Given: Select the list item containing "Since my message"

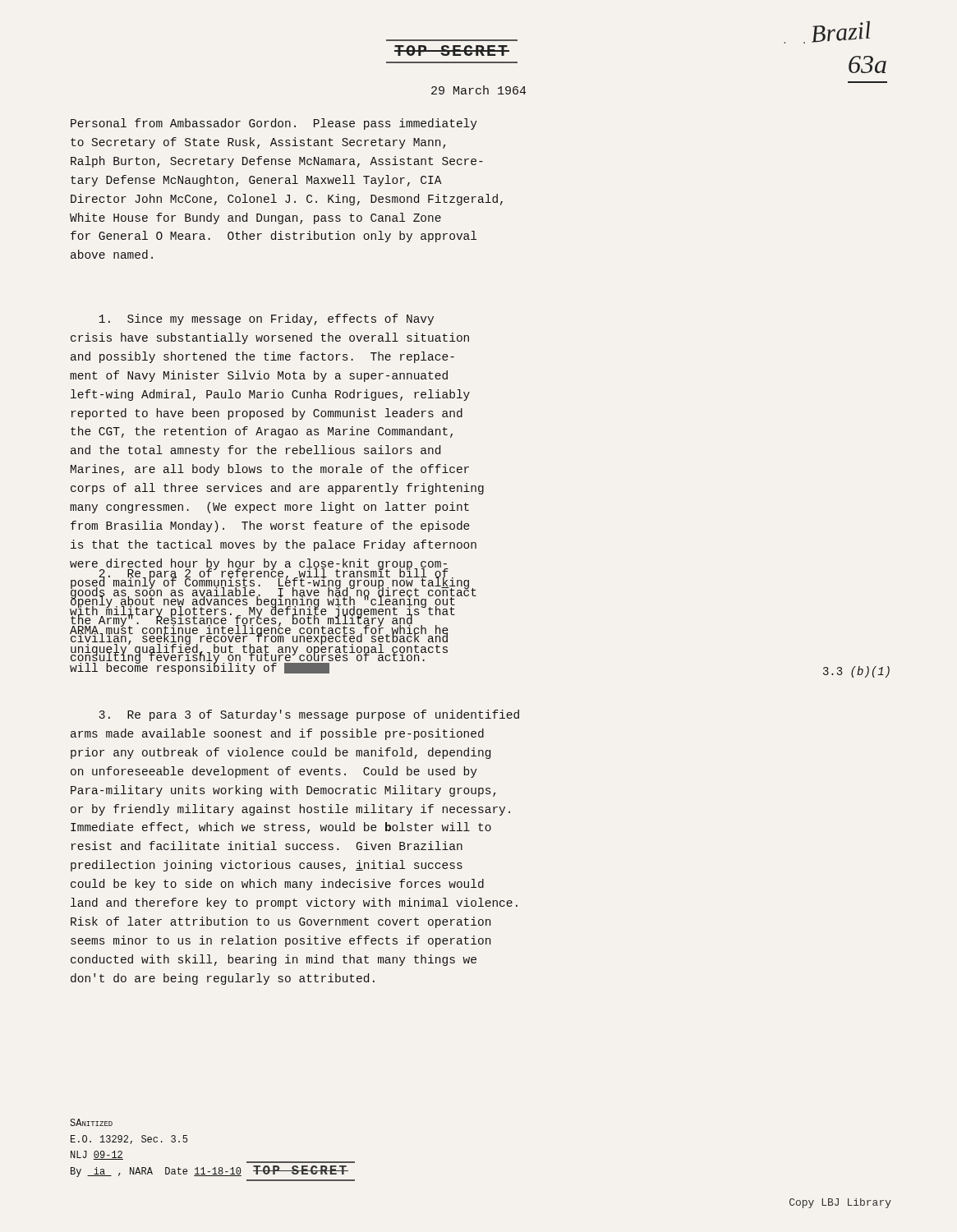Looking at the screenshot, I should click(277, 489).
